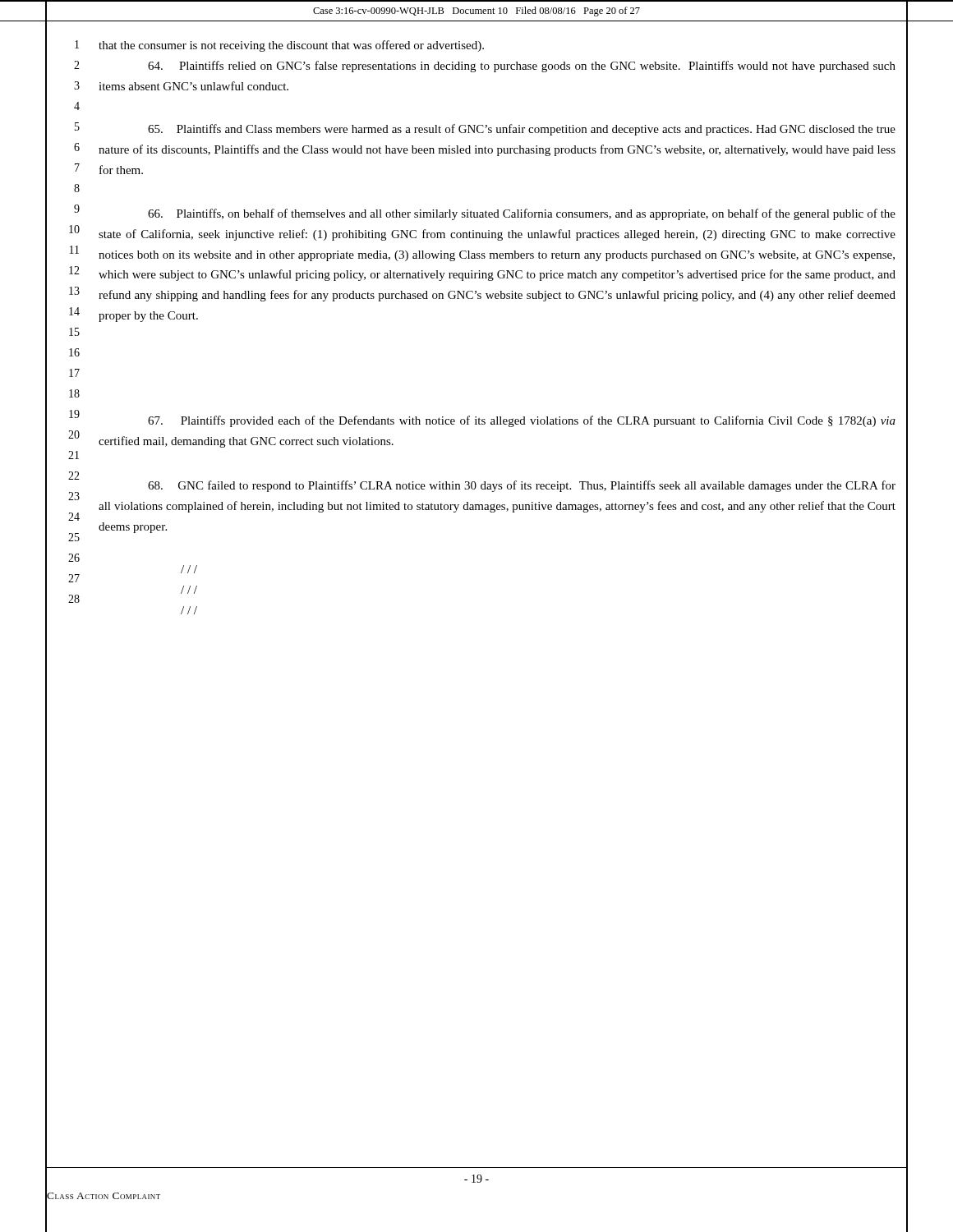Point to the passage starting "that the consumer"
Viewport: 953px width, 1232px height.
(x=291, y=46)
